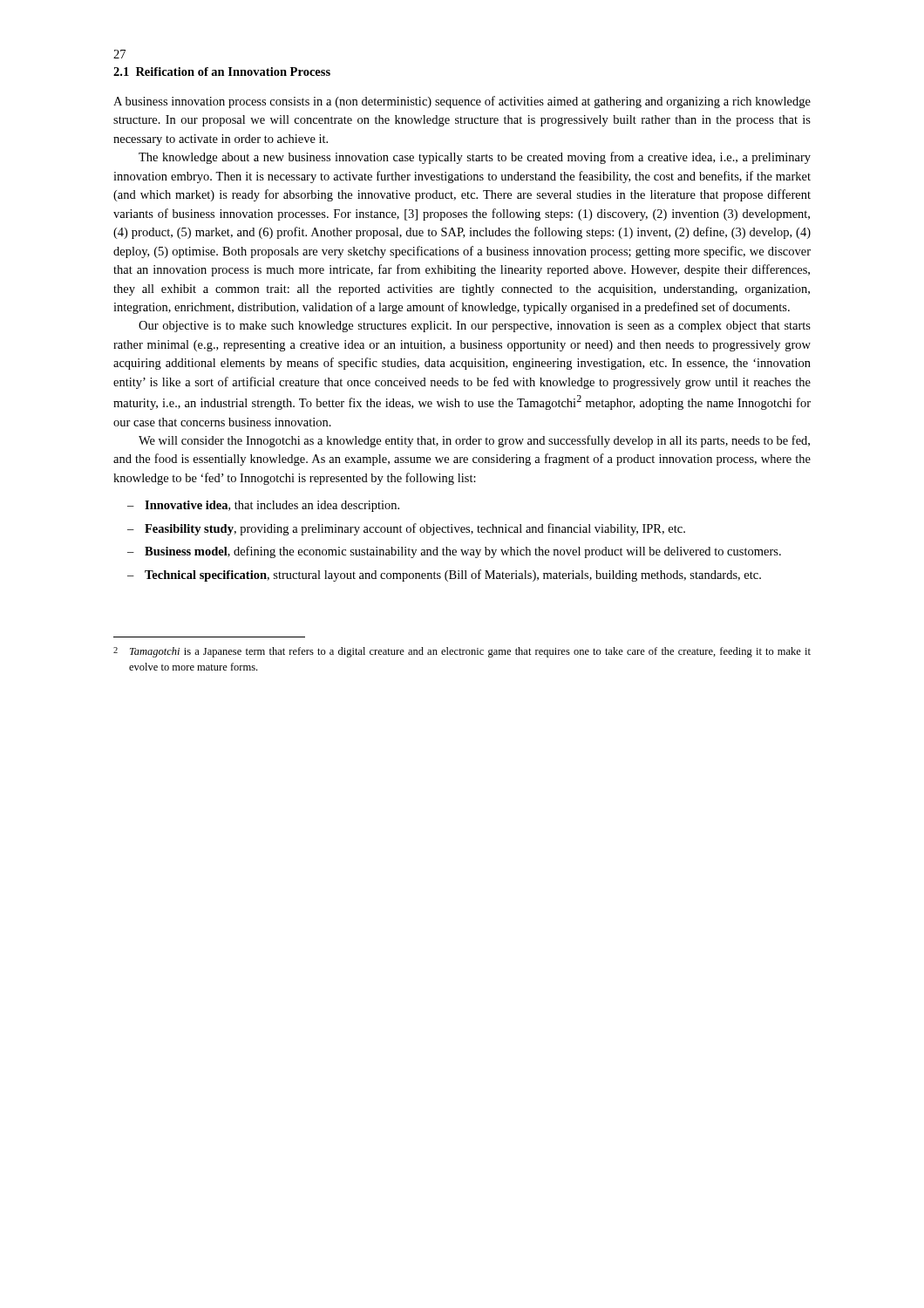Click on the section header that says "2.1 Reification of an Innovation Process"
924x1308 pixels.
(x=222, y=71)
